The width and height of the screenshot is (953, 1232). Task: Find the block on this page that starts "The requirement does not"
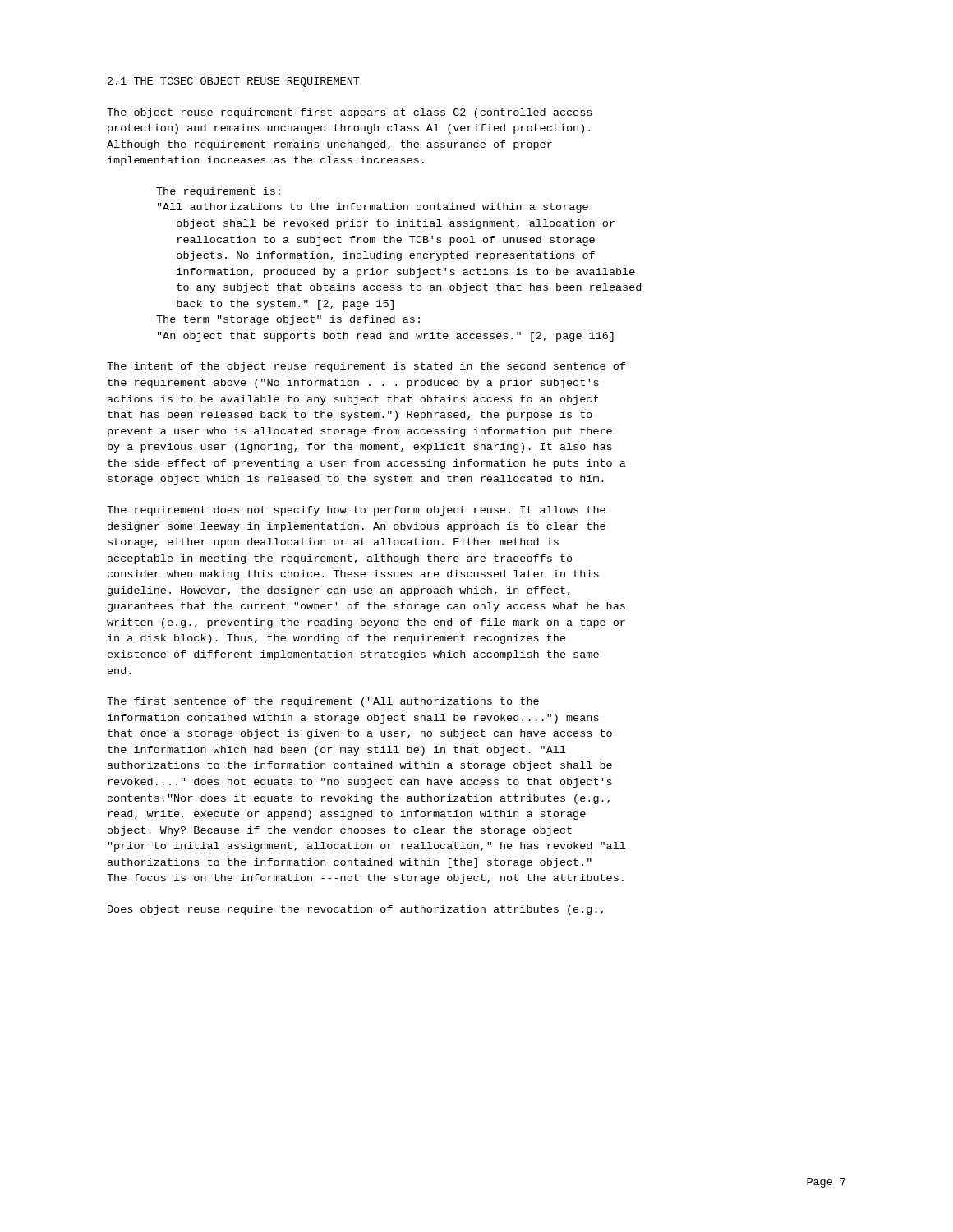pyautogui.click(x=366, y=591)
